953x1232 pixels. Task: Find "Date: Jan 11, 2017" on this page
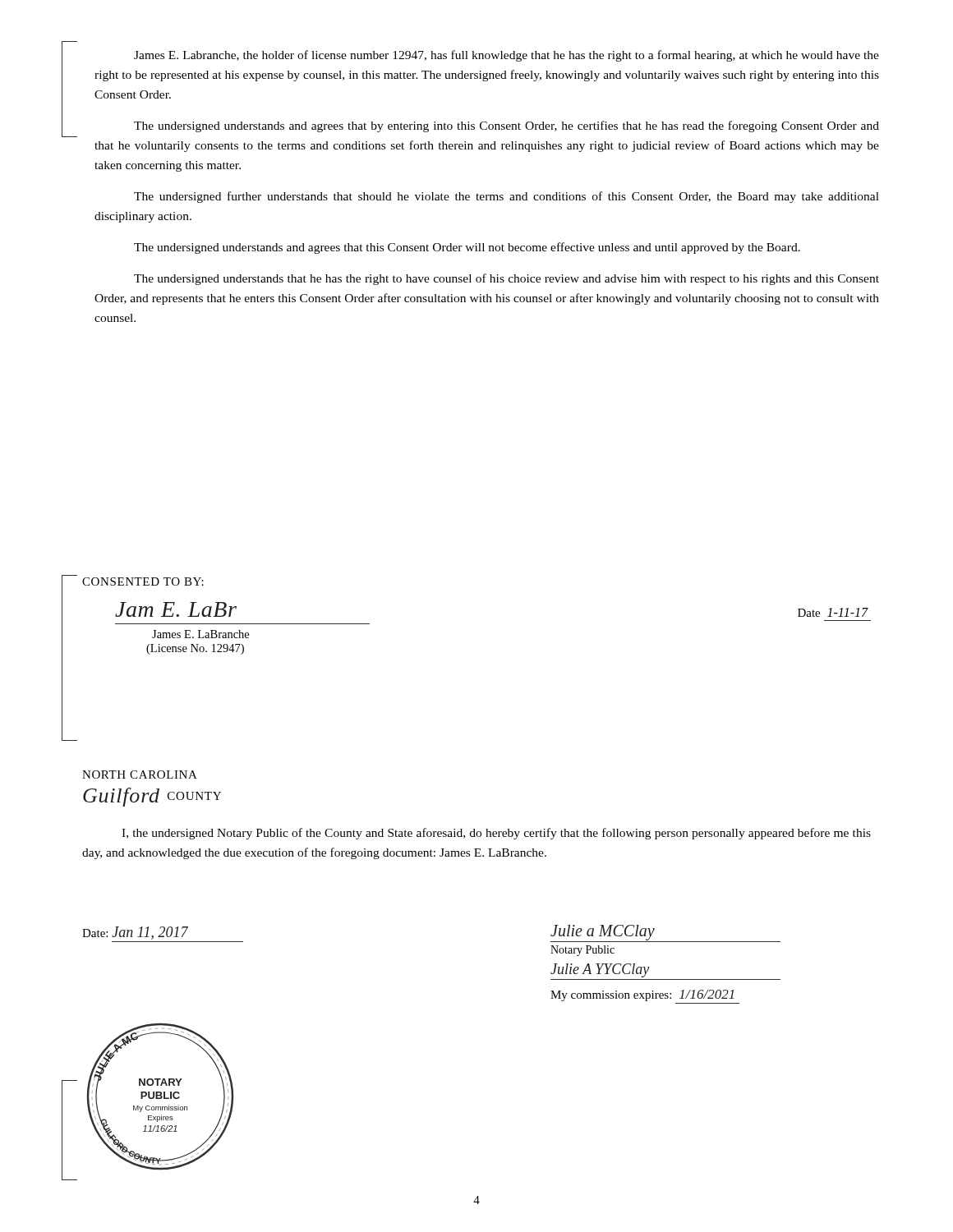[x=163, y=933]
